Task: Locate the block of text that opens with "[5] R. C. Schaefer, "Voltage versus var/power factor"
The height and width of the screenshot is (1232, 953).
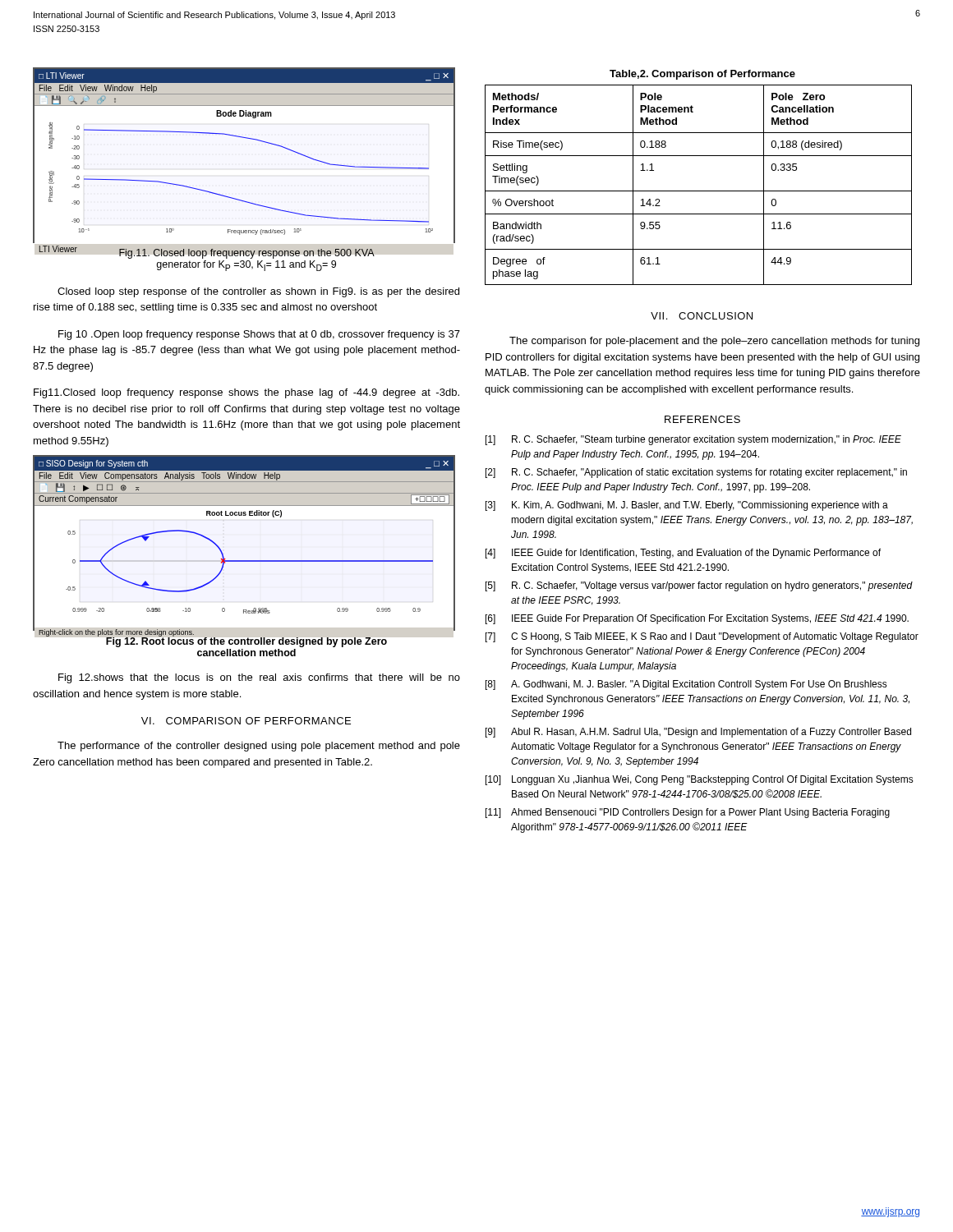Action: (702, 593)
